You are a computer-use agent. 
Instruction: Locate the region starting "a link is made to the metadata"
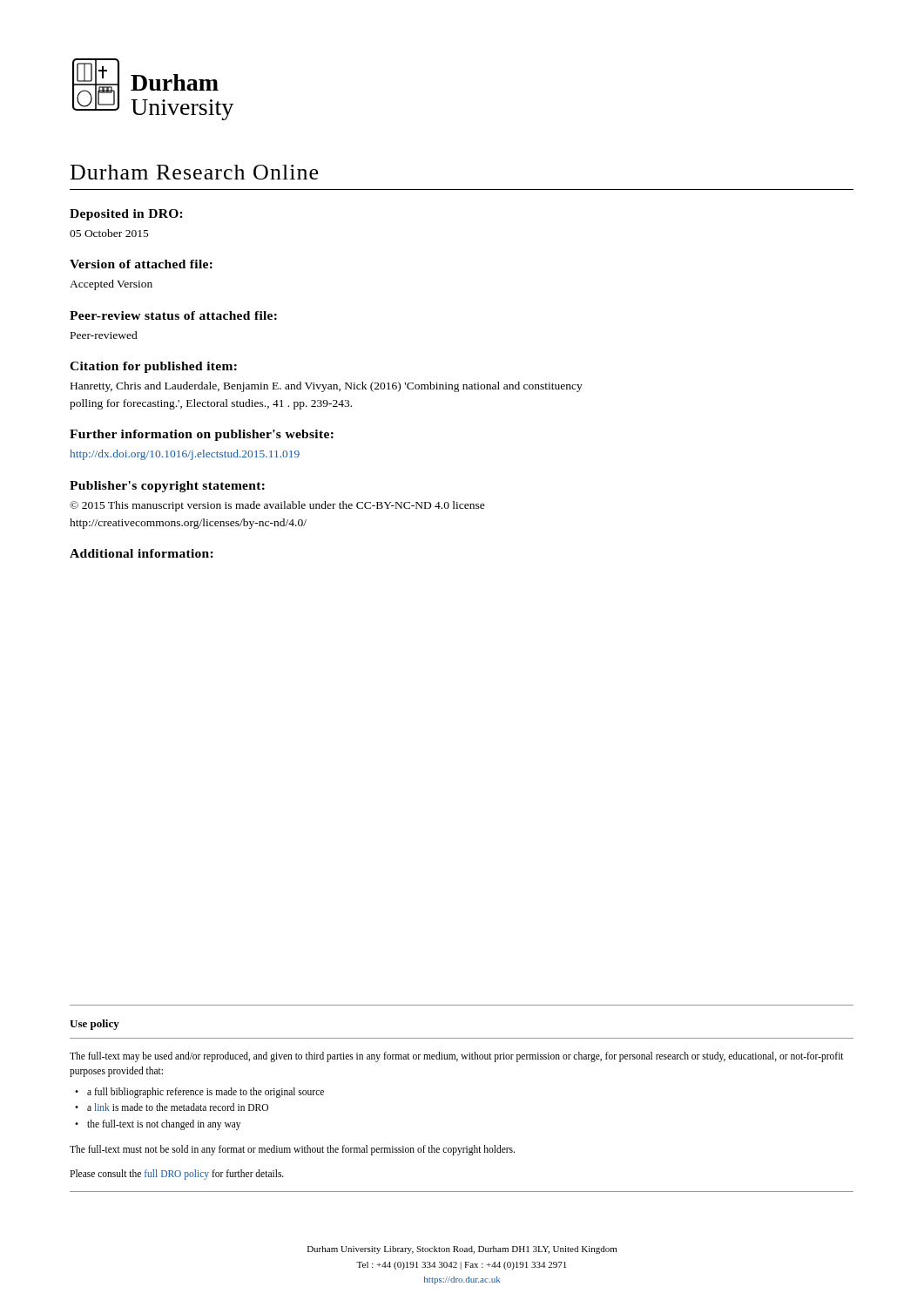pos(178,1108)
